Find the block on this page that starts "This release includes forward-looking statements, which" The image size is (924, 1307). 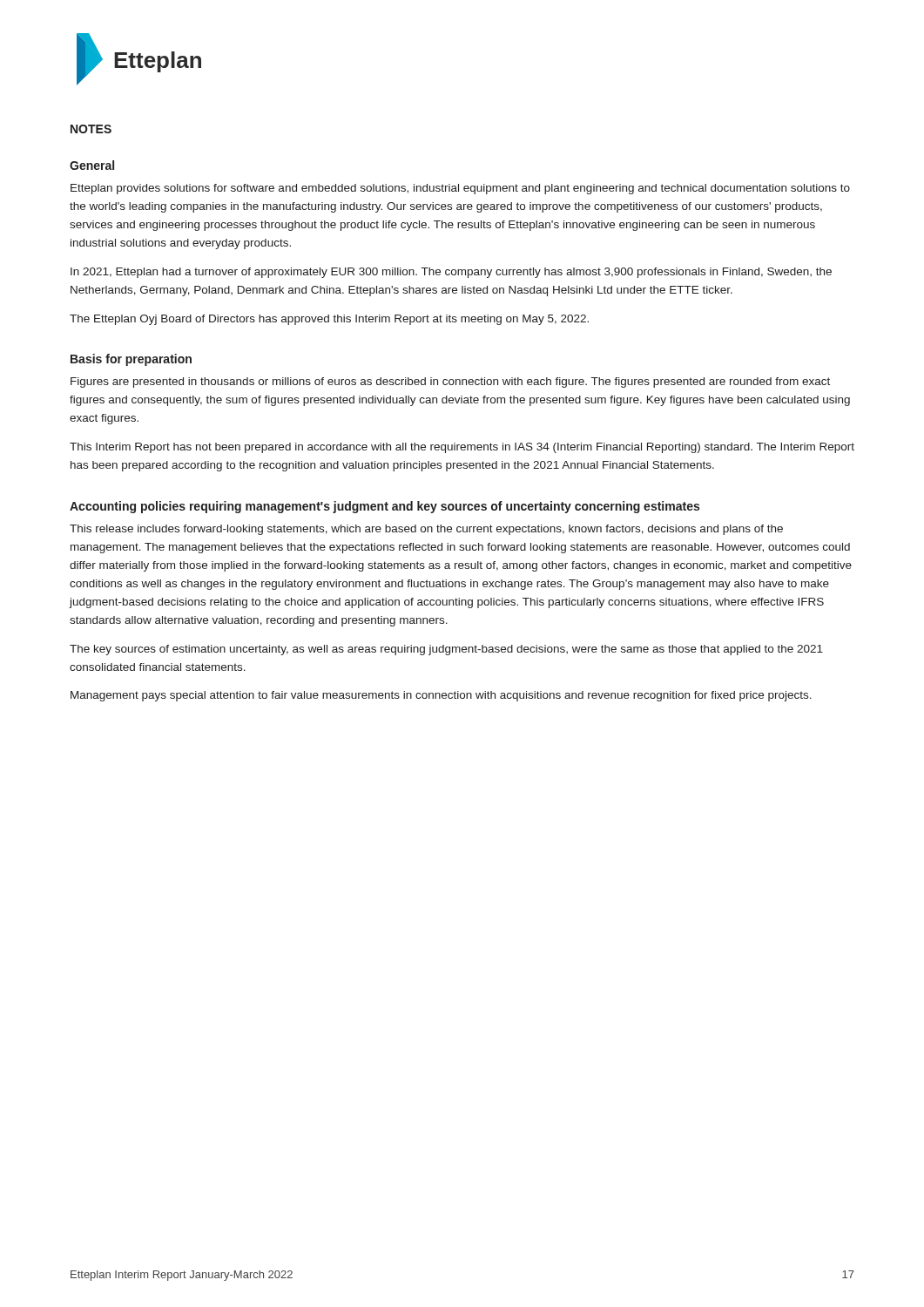coord(461,574)
